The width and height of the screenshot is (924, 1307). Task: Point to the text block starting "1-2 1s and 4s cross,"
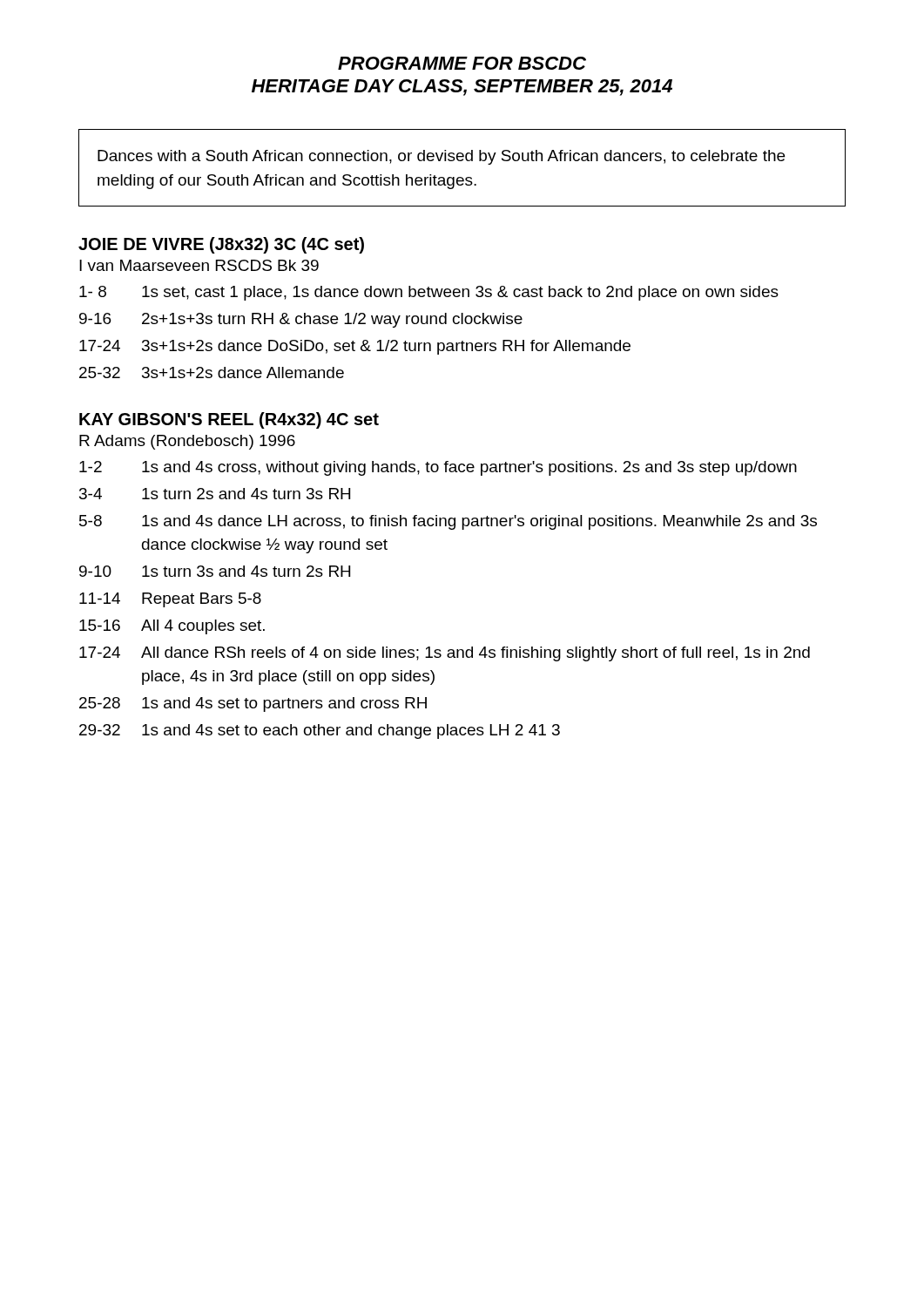(462, 467)
